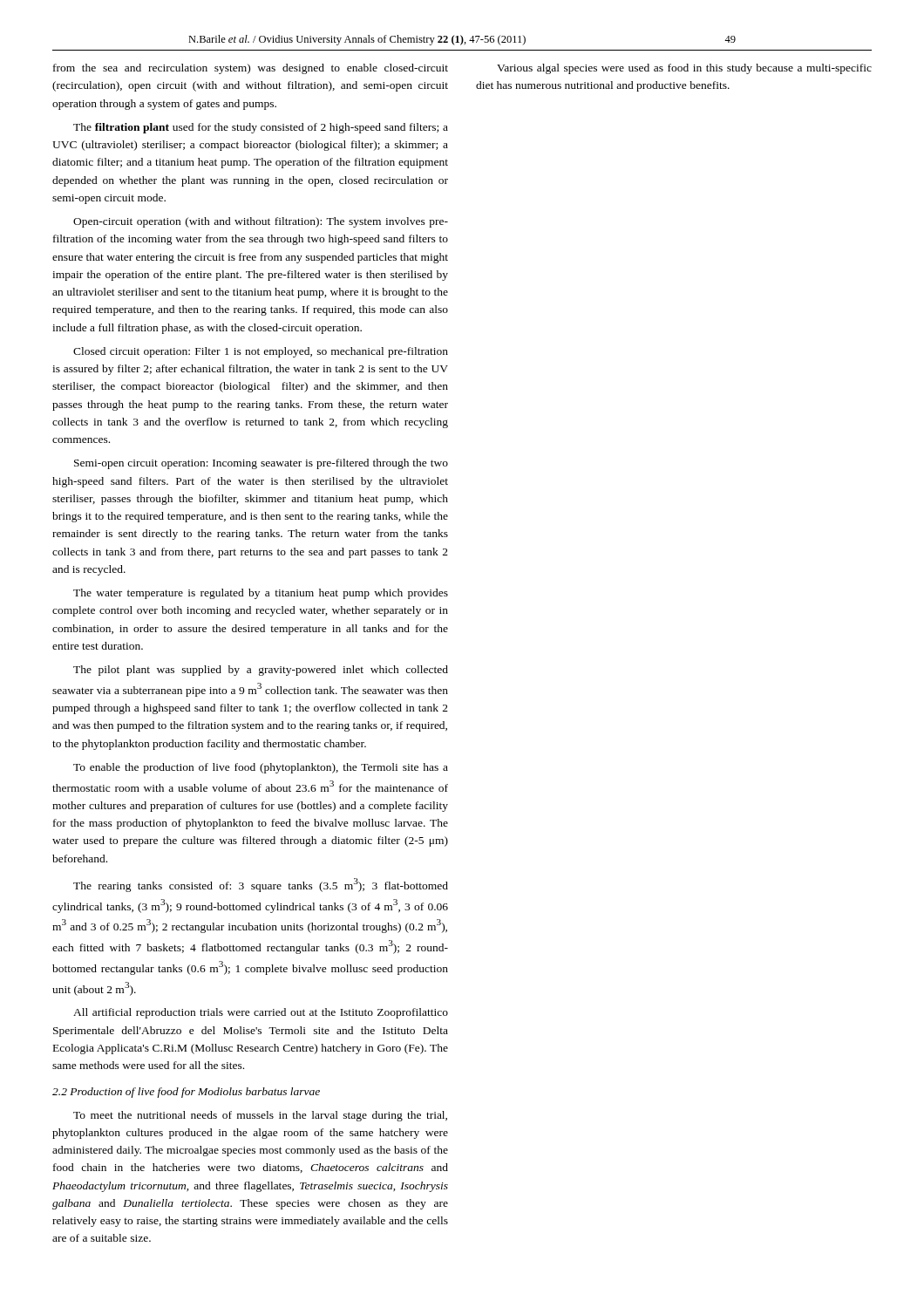This screenshot has width=924, height=1308.
Task: Point to the block beginning "To enable the"
Action: (x=250, y=813)
